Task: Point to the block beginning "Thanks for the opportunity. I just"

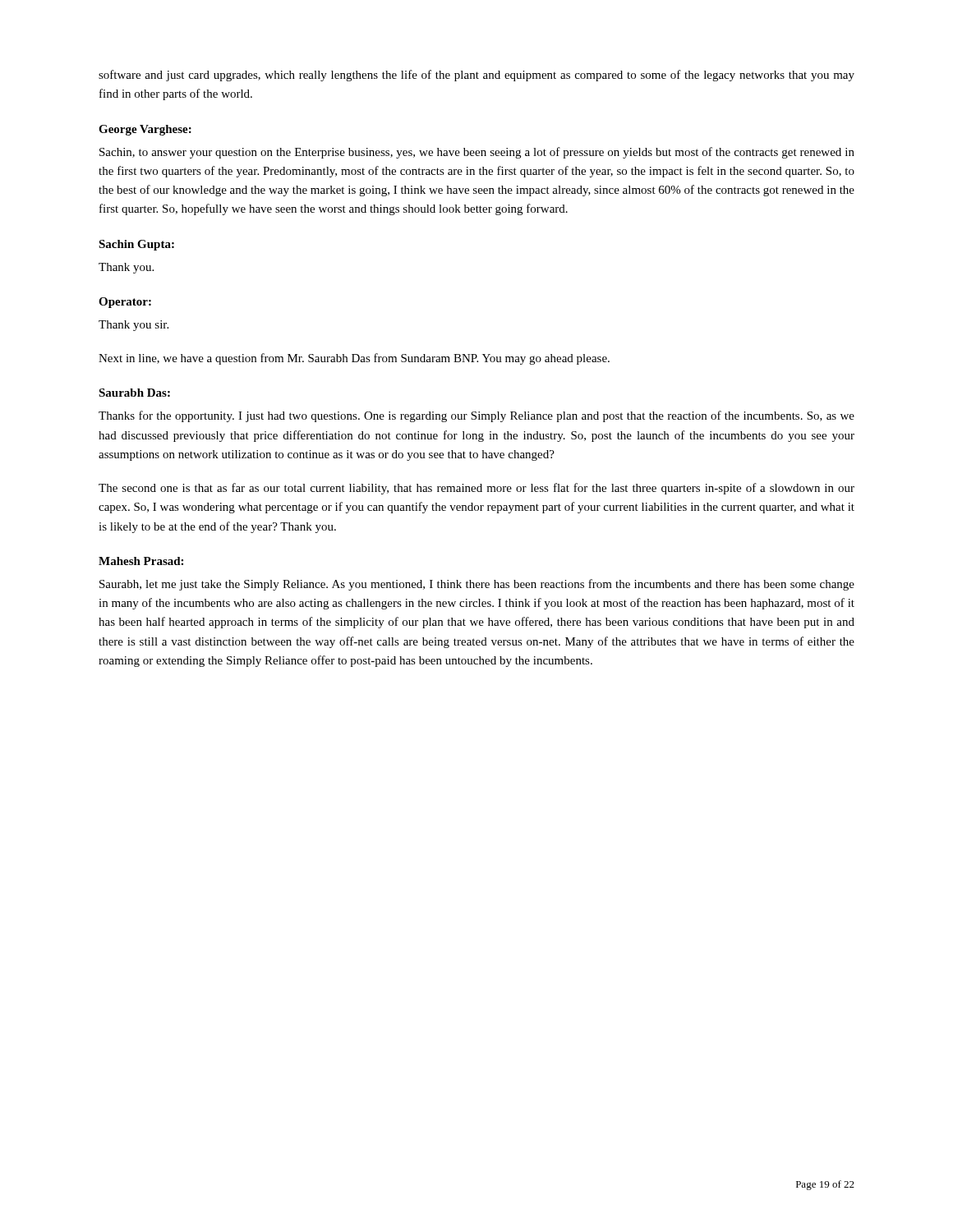Action: pyautogui.click(x=476, y=435)
